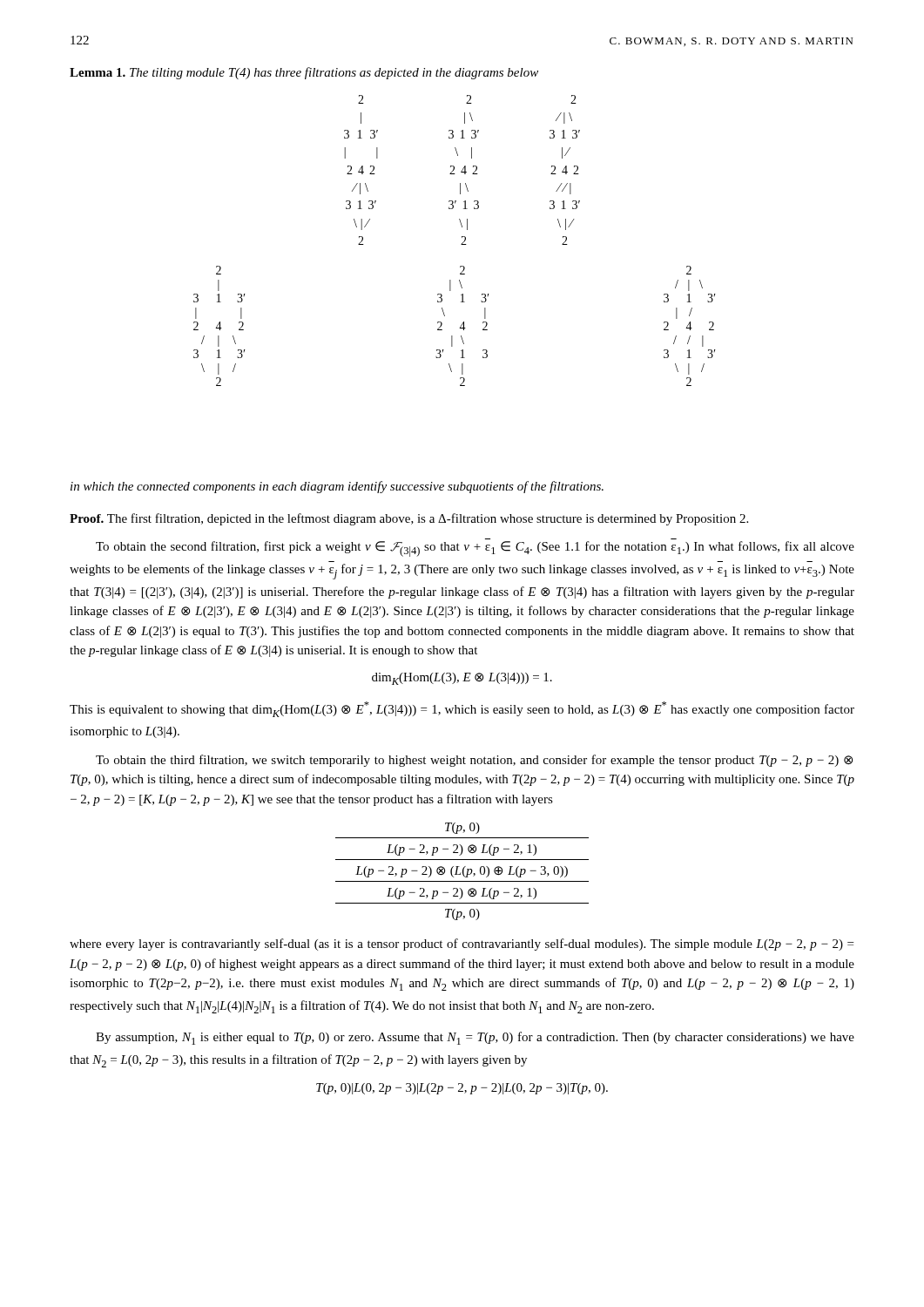
Task: Where is the passage that starts "where every layer"?
Action: pyautogui.click(x=462, y=977)
